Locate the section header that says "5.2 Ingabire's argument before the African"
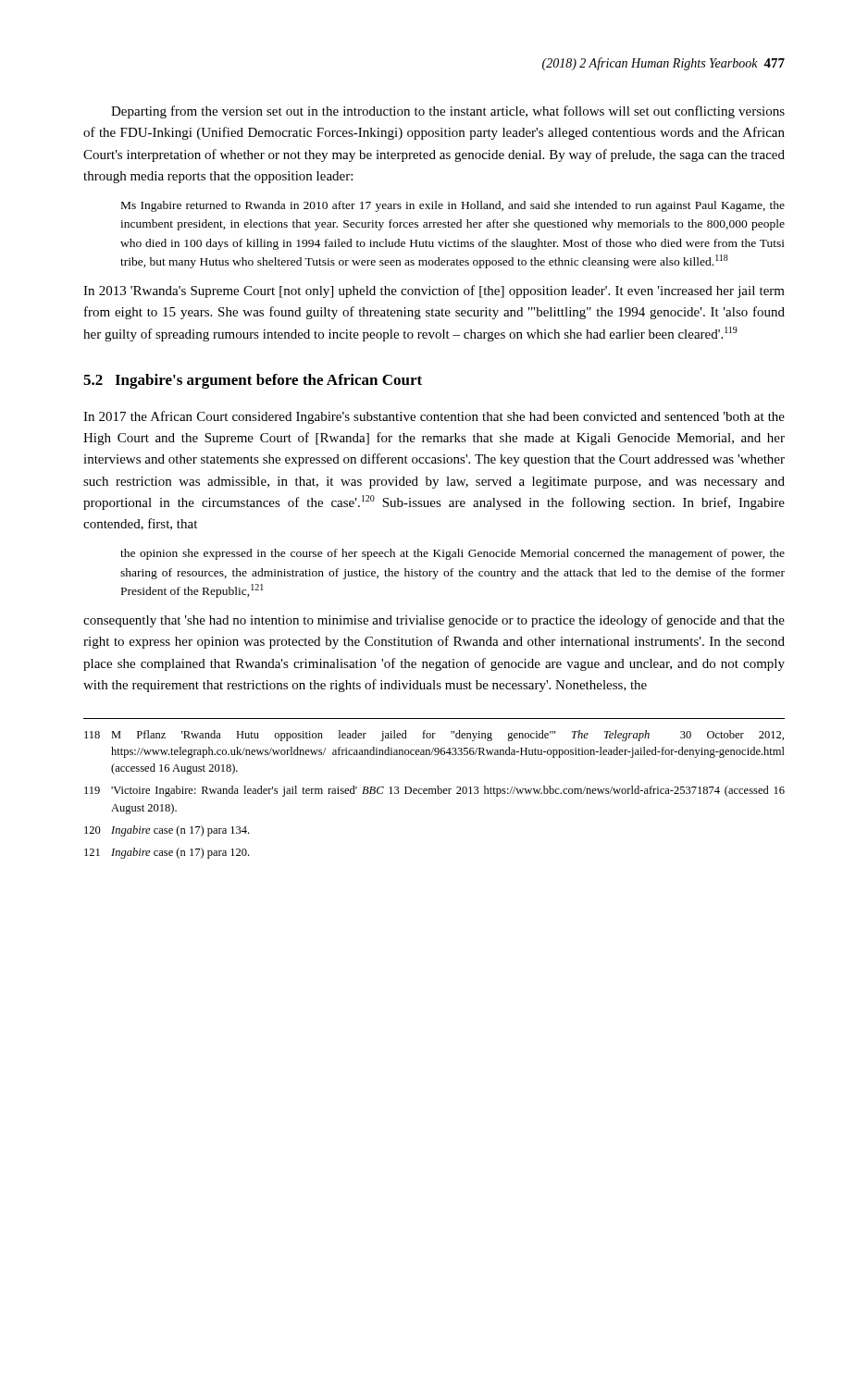This screenshot has width=868, height=1388. pos(253,380)
